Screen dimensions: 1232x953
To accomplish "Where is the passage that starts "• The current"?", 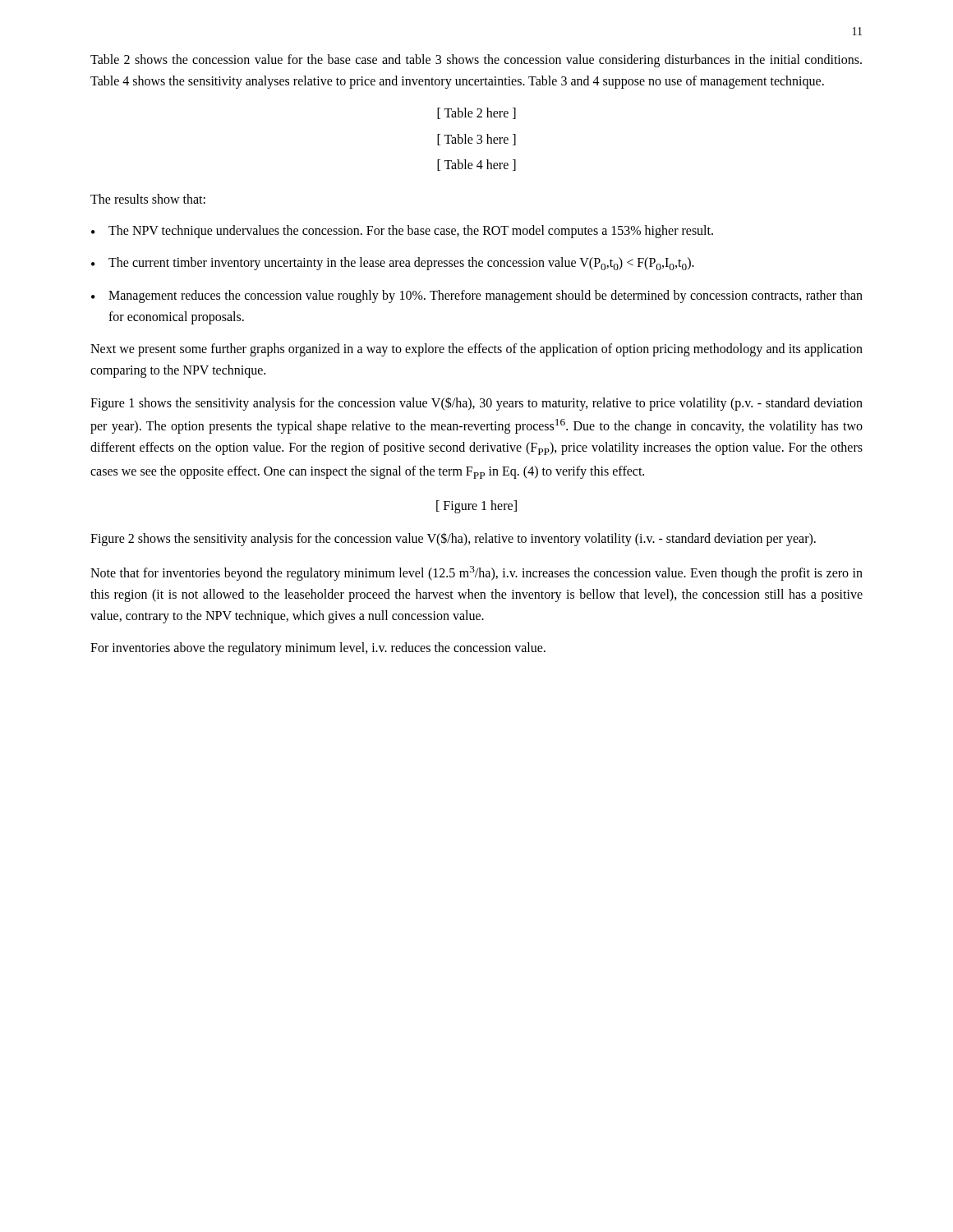I will pyautogui.click(x=476, y=265).
